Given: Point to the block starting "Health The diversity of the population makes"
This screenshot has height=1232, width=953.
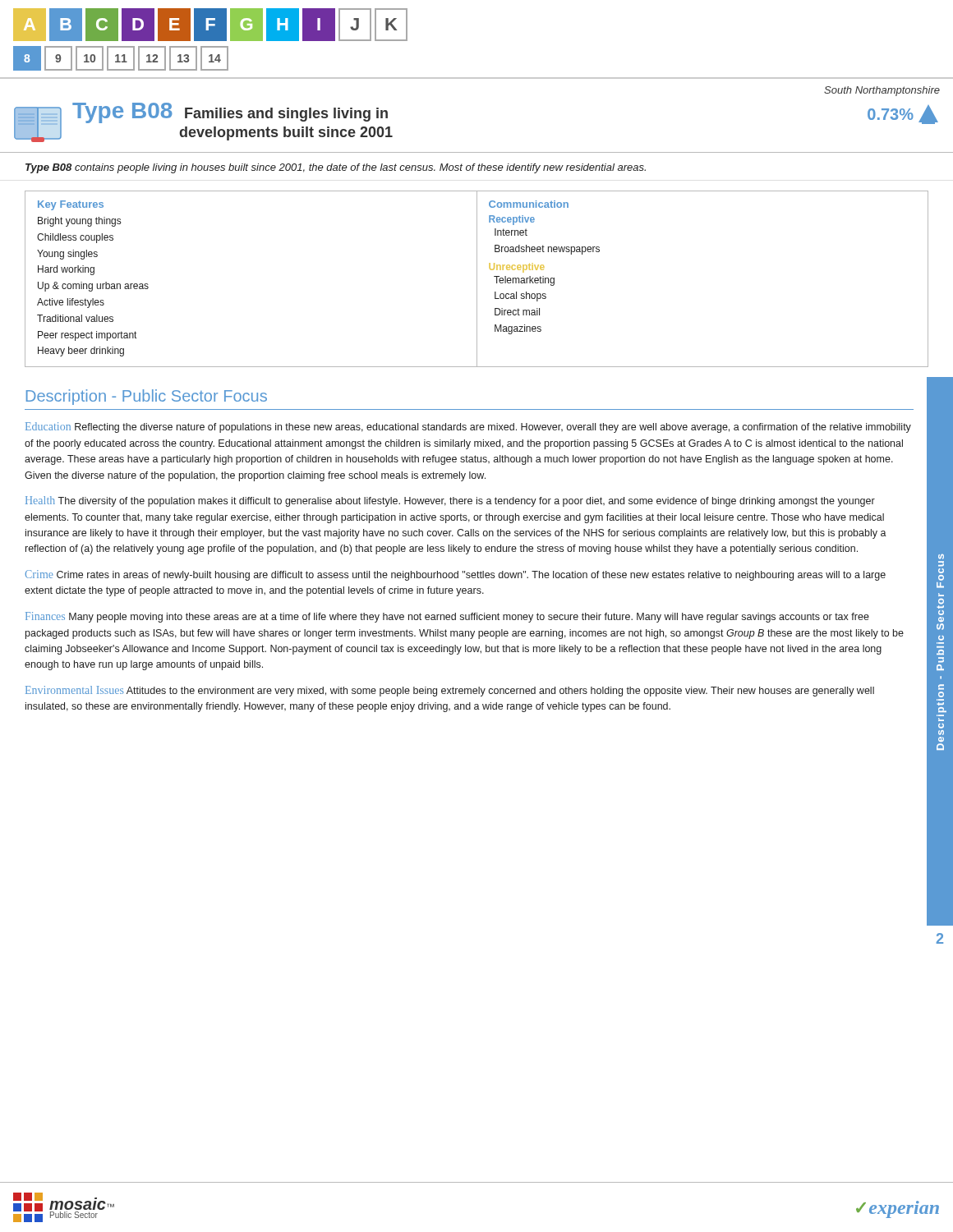Looking at the screenshot, I should (x=455, y=525).
